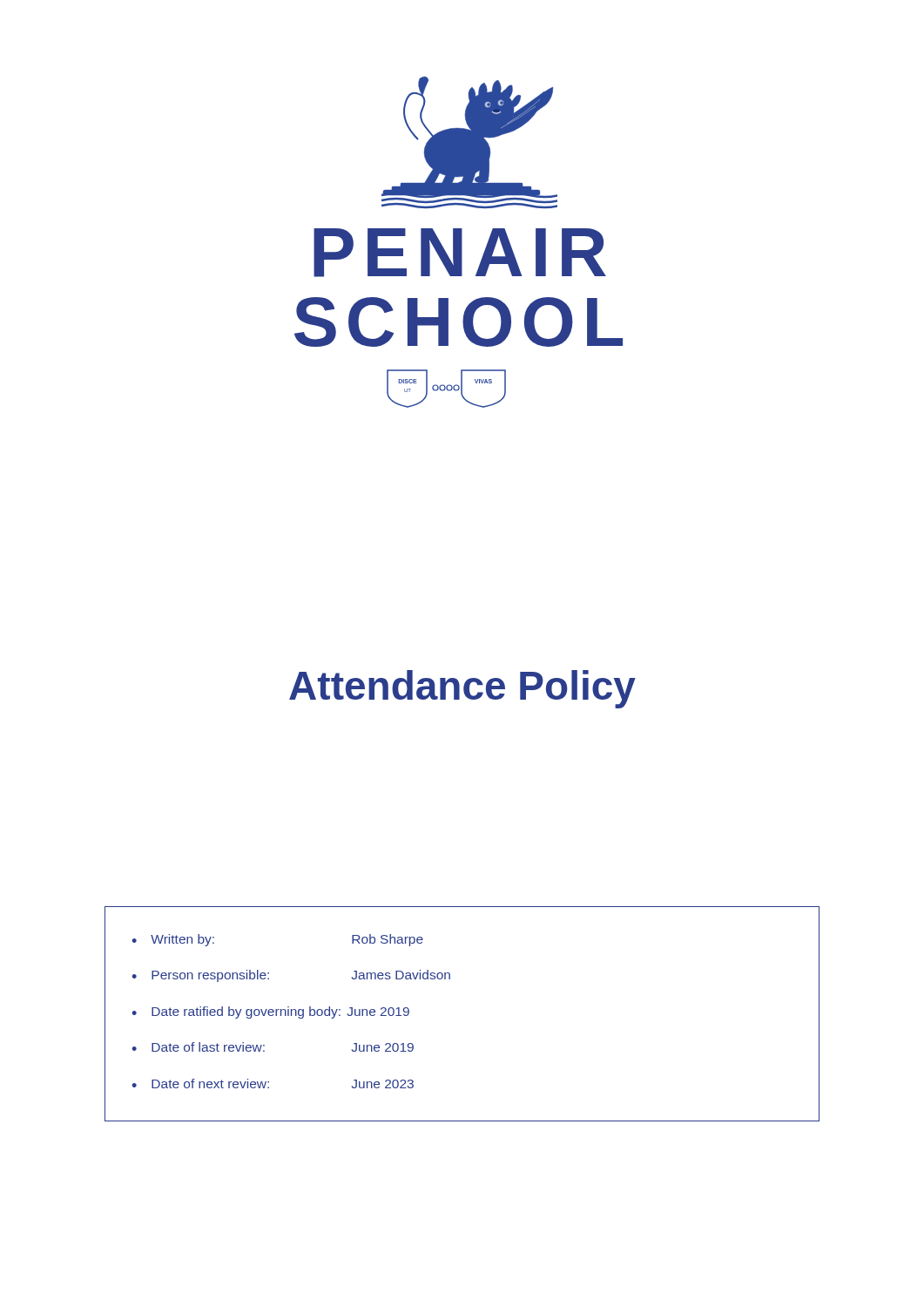Find the block on this page that starts "• Date of next"

(273, 1086)
